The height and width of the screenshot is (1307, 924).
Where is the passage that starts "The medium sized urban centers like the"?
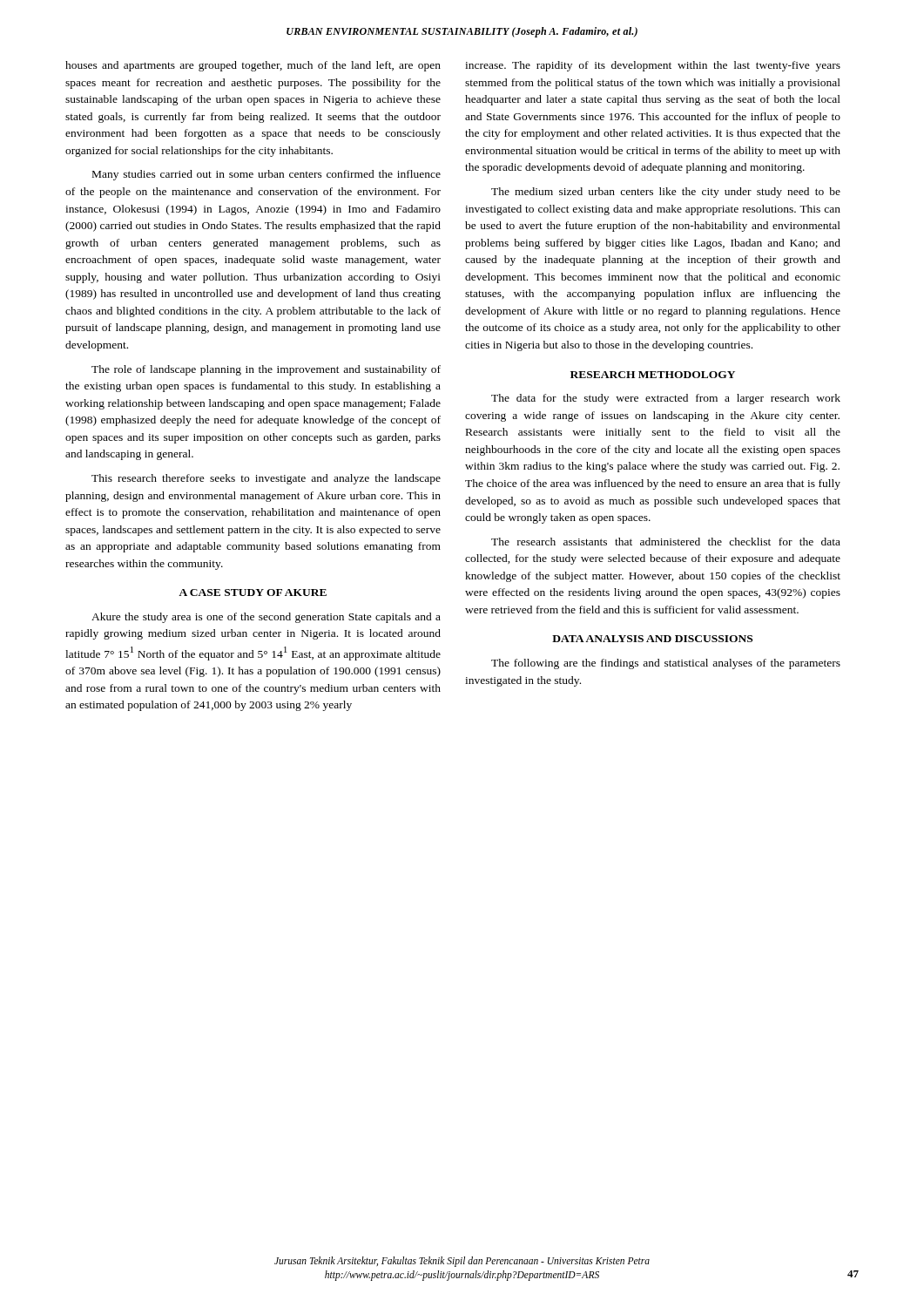(x=653, y=268)
